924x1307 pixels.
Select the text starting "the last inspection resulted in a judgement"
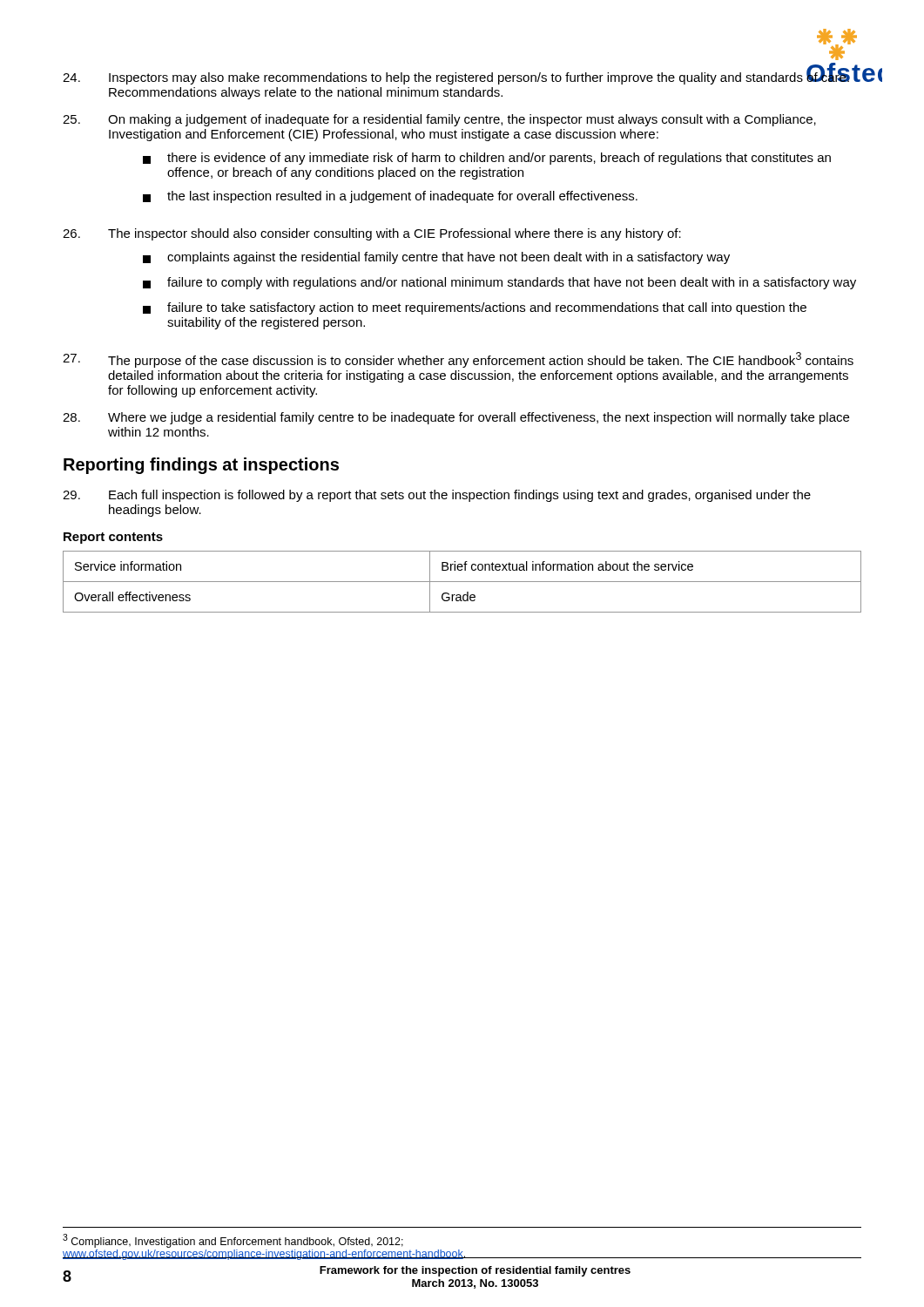[x=391, y=197]
